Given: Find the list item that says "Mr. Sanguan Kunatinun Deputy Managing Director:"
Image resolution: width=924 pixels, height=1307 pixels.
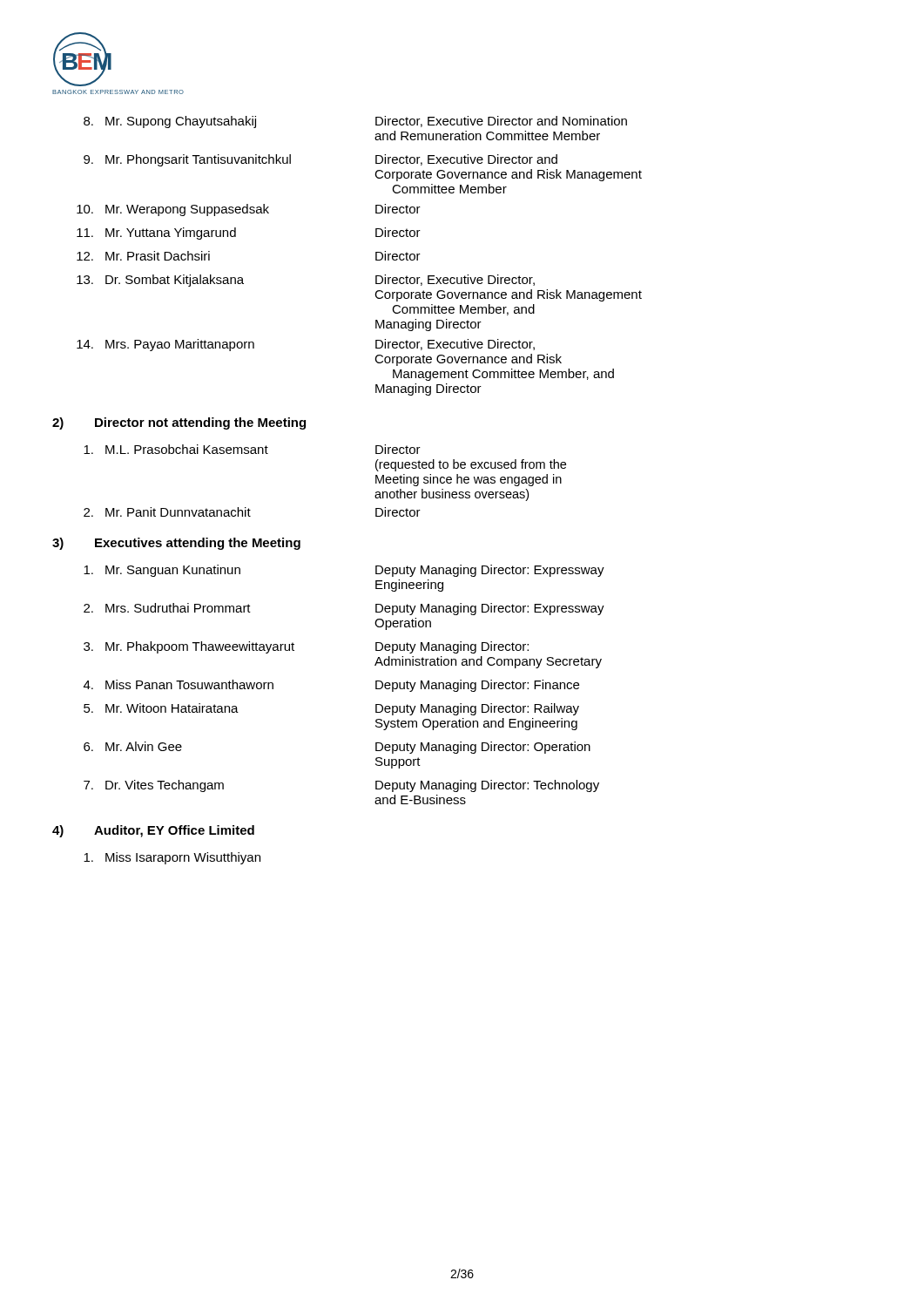Looking at the screenshot, I should coord(462,577).
